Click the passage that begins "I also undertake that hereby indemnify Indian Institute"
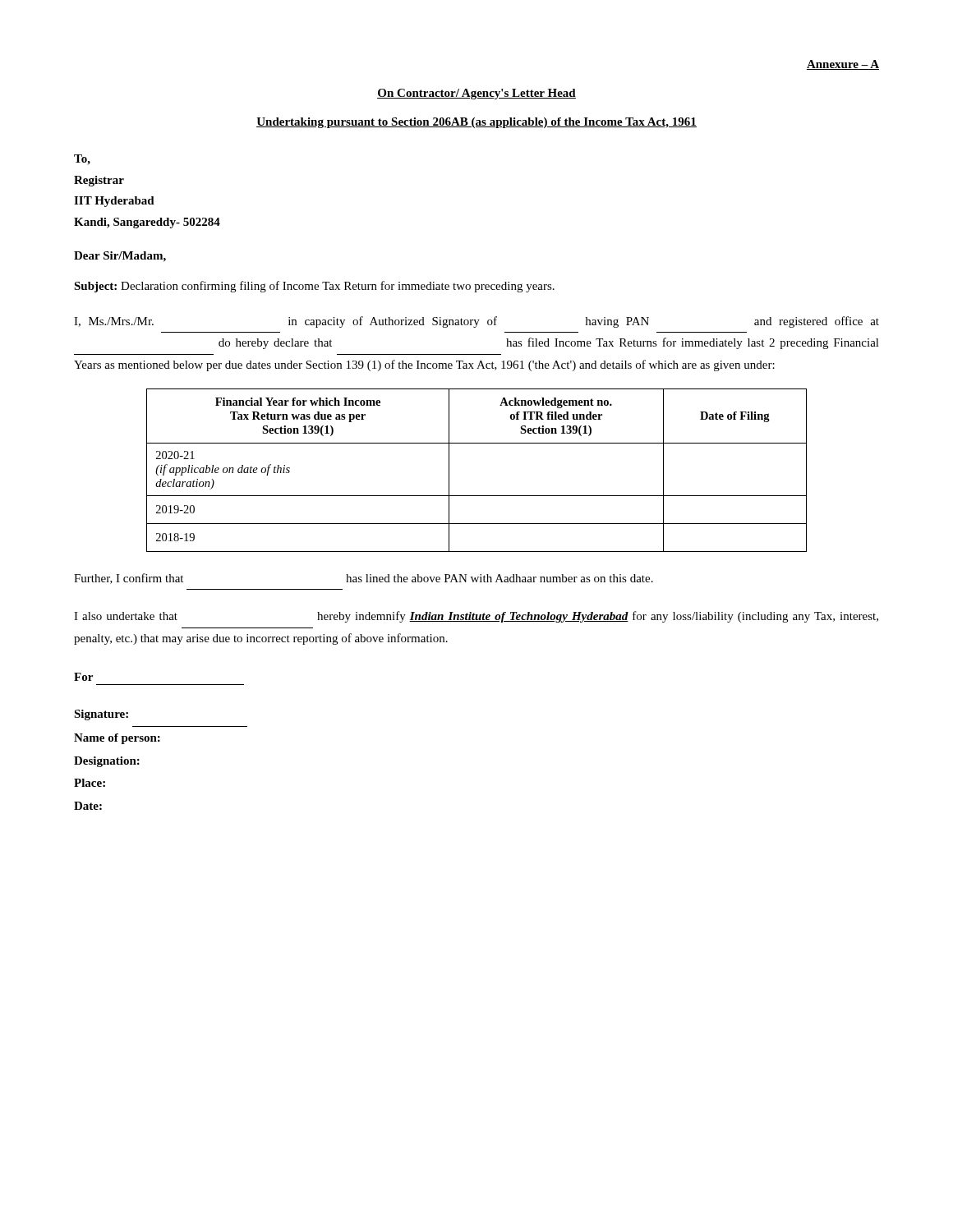Screen dimensions: 1232x953 click(x=476, y=625)
